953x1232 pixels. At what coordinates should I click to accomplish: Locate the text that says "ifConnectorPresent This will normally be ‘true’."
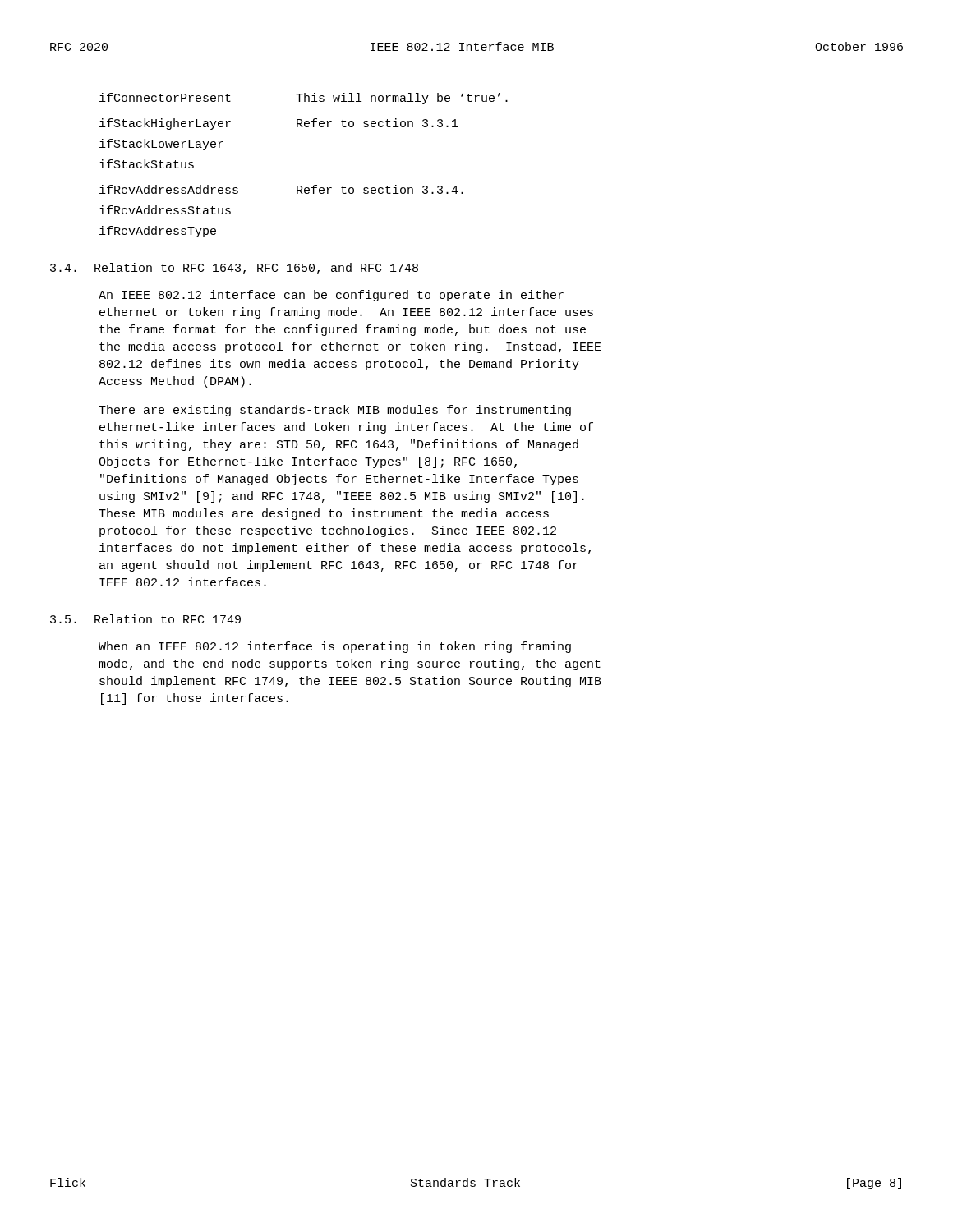pyautogui.click(x=501, y=99)
